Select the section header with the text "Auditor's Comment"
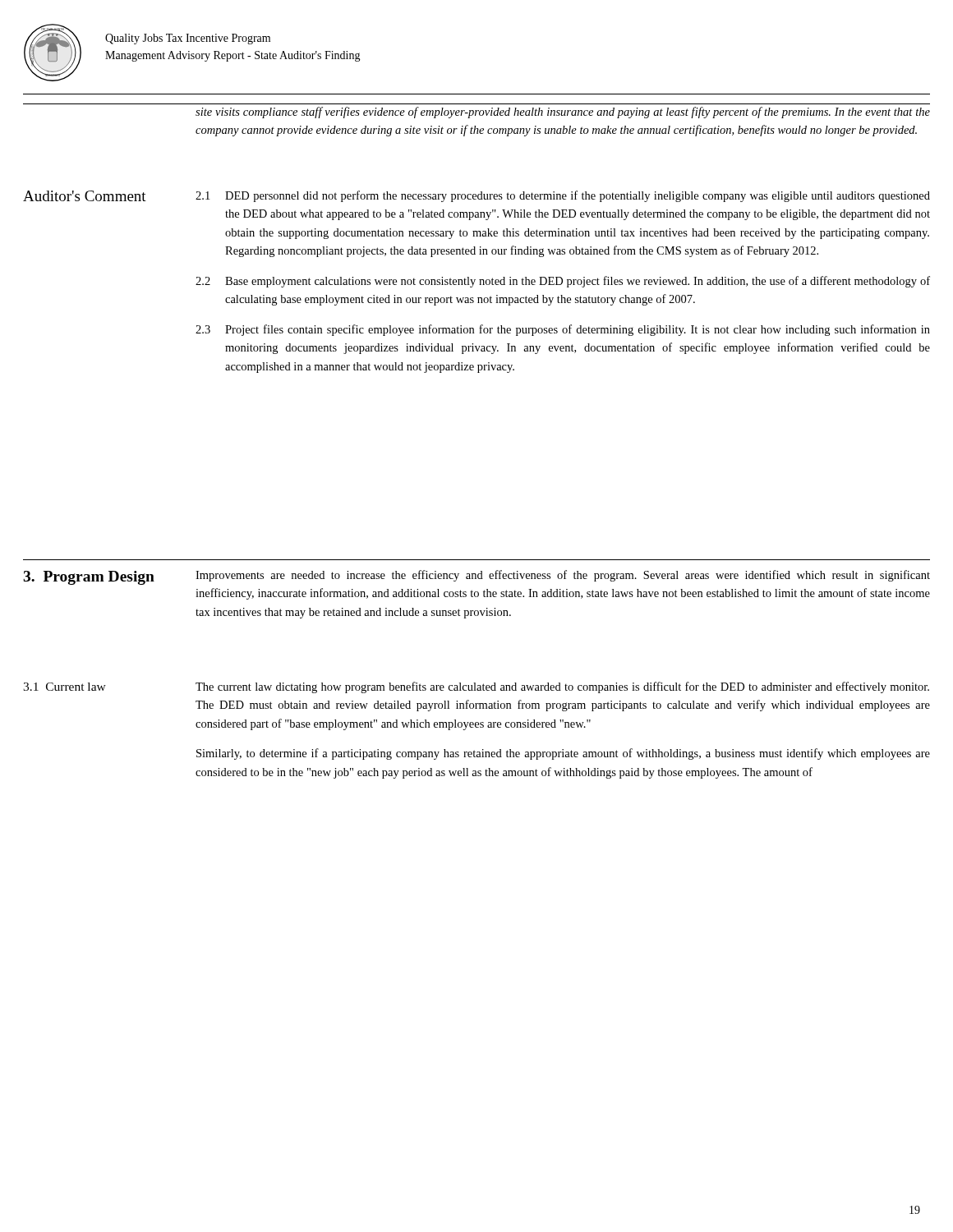This screenshot has width=953, height=1232. (84, 196)
